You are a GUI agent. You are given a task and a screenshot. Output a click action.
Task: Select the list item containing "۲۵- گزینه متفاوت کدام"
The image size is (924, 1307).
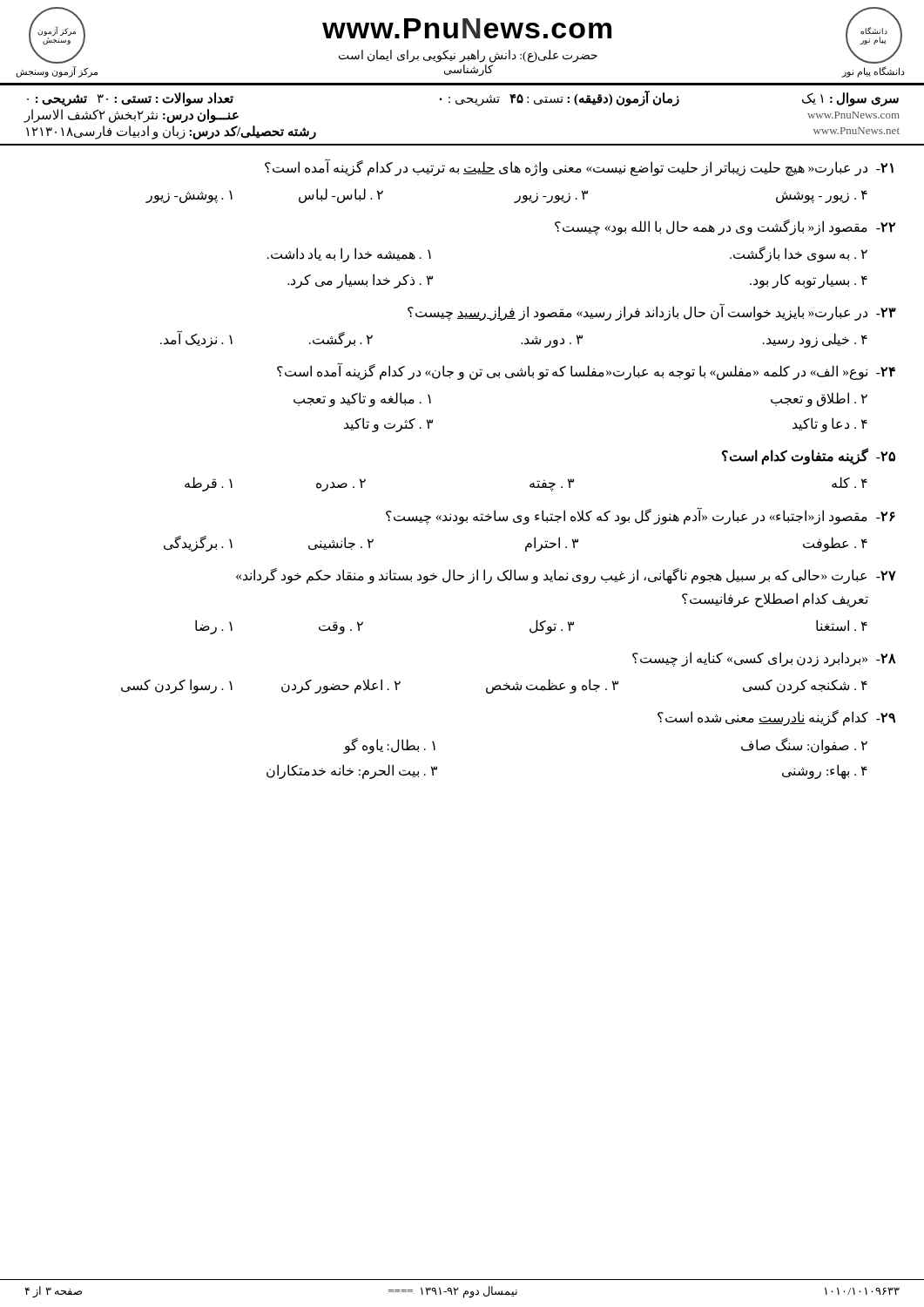pyautogui.click(x=809, y=457)
